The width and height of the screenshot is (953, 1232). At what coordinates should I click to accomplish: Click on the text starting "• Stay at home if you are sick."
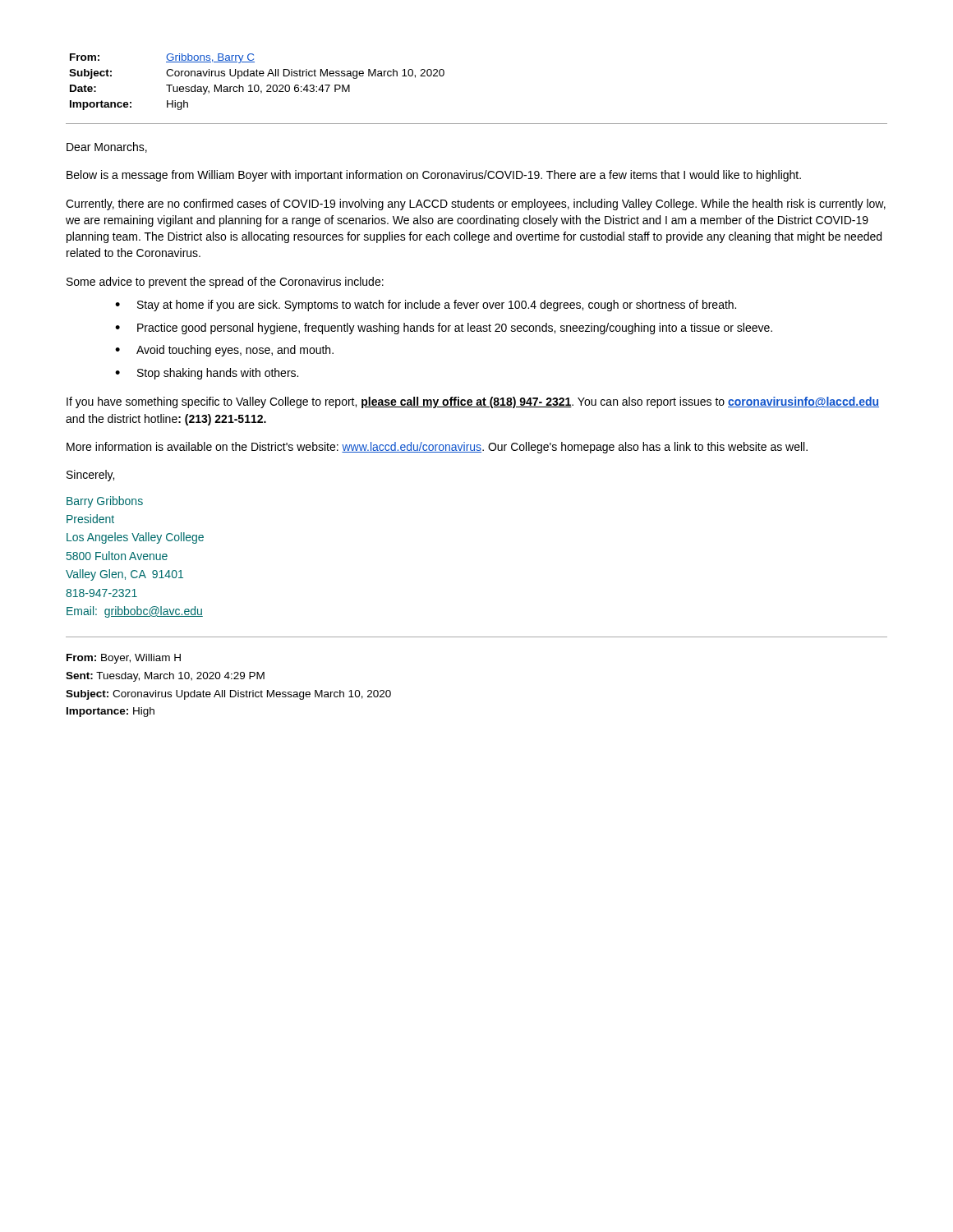(426, 305)
